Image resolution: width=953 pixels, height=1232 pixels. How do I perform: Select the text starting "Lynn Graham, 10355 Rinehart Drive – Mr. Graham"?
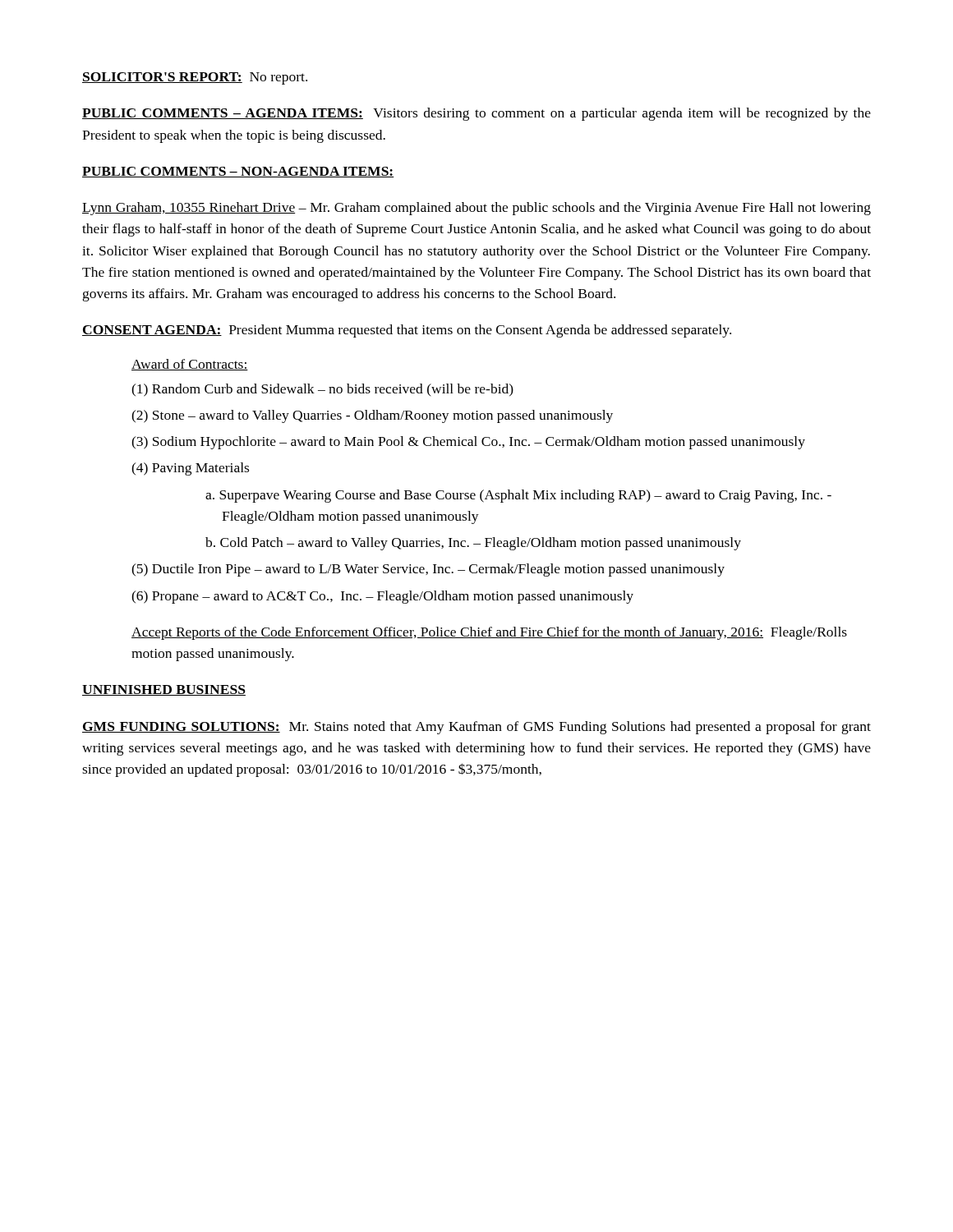(476, 250)
